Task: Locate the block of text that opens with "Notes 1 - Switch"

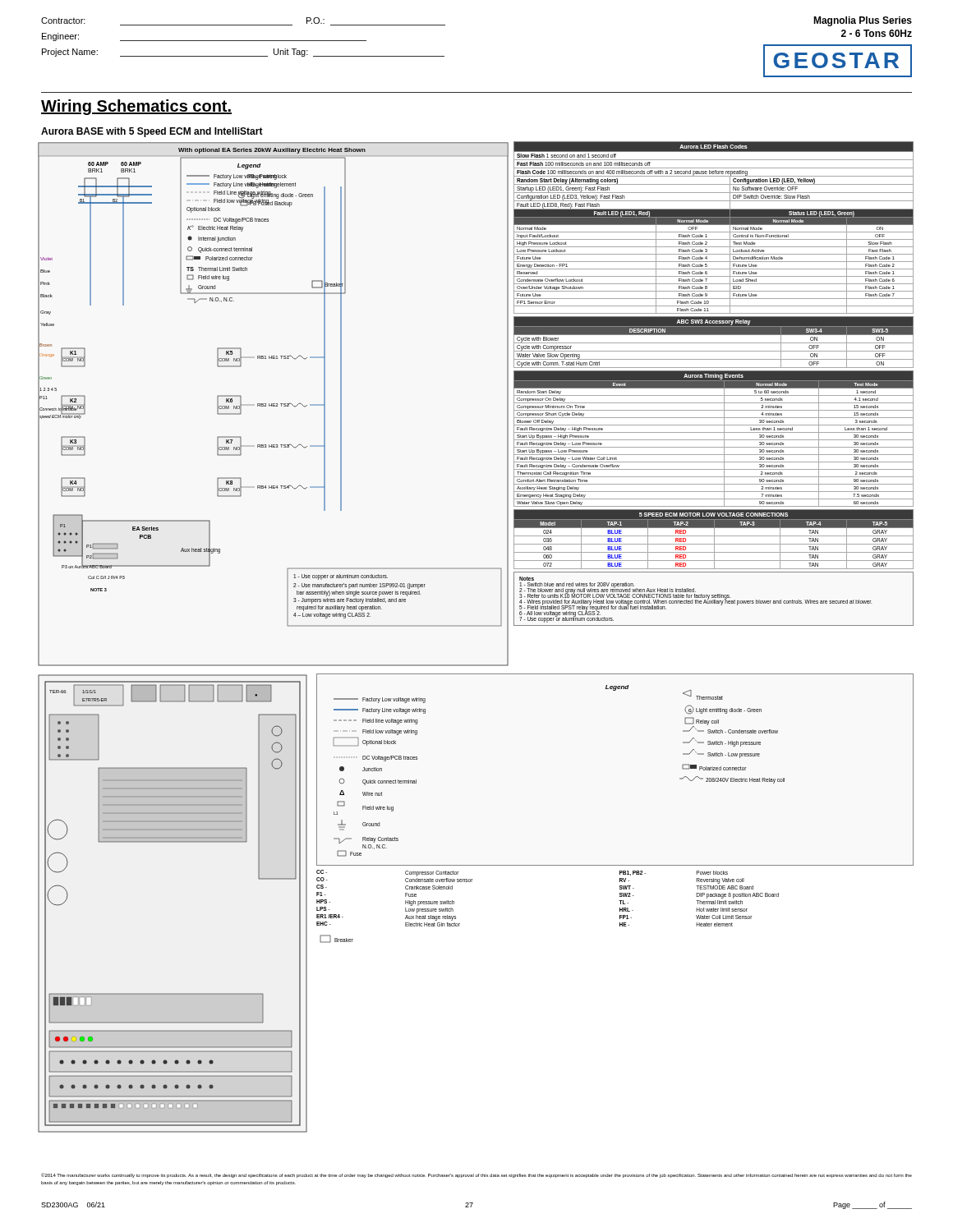Action: pyautogui.click(x=696, y=599)
